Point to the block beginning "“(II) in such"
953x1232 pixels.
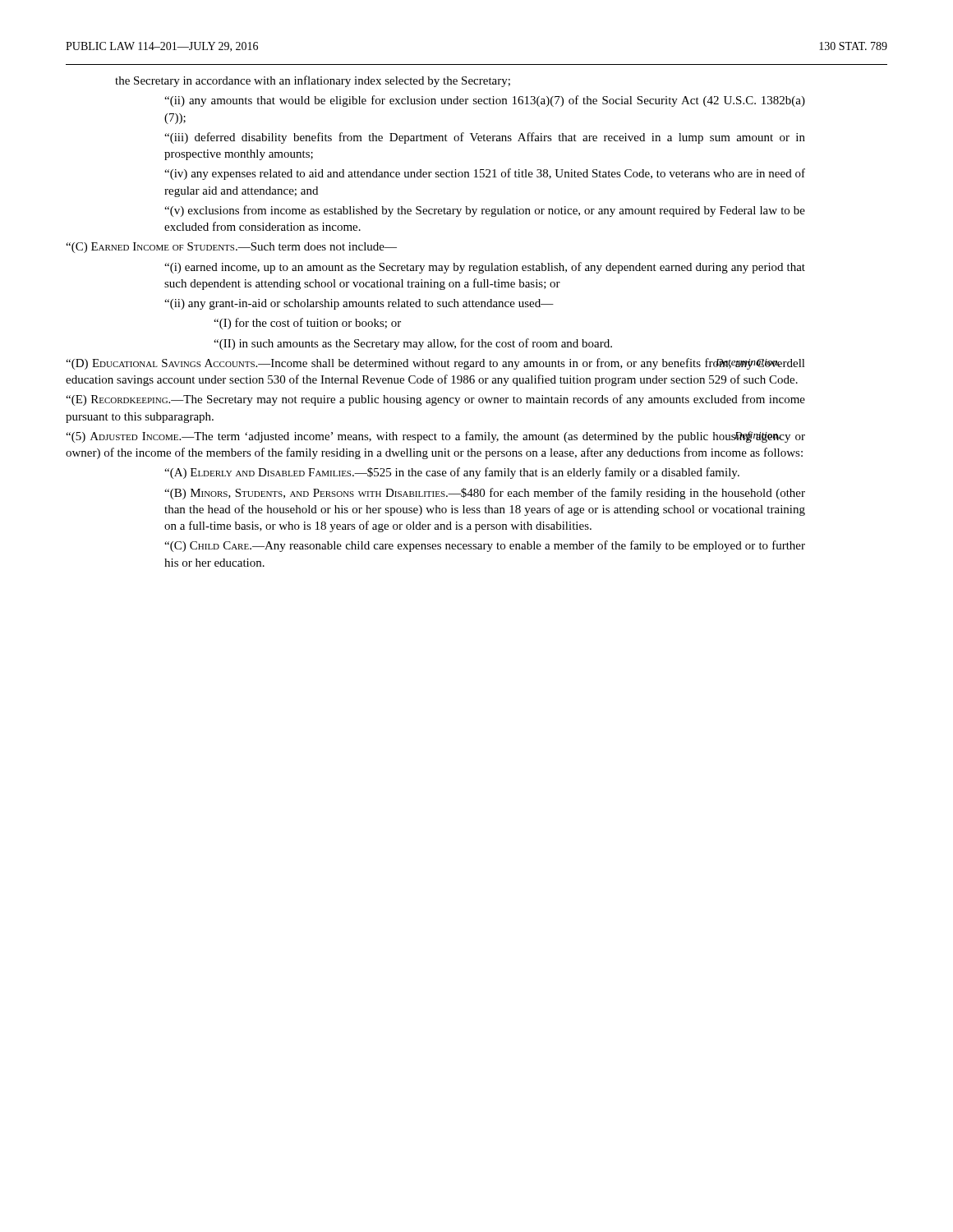pos(509,343)
